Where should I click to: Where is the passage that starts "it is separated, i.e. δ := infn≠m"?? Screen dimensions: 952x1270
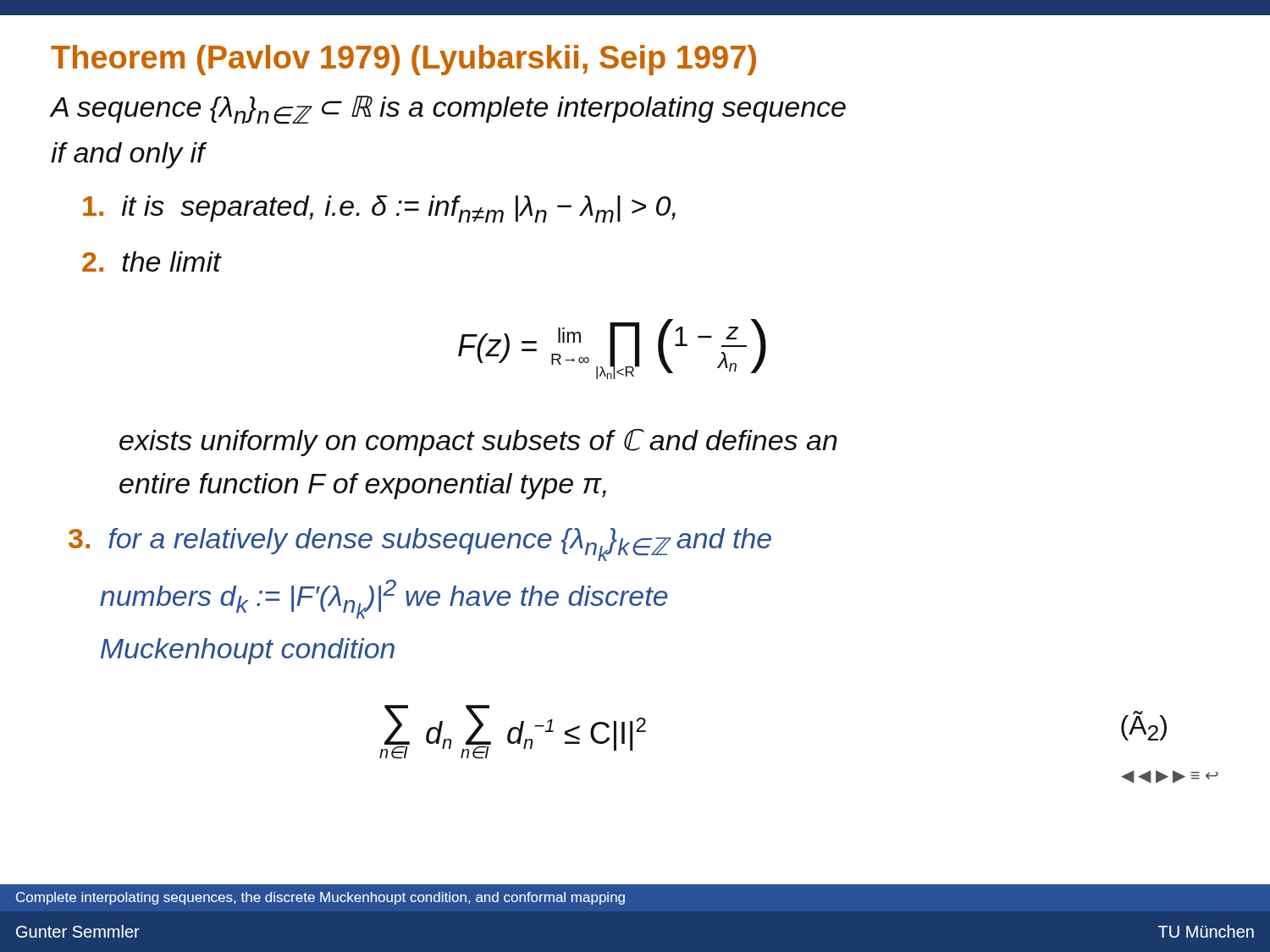click(380, 208)
